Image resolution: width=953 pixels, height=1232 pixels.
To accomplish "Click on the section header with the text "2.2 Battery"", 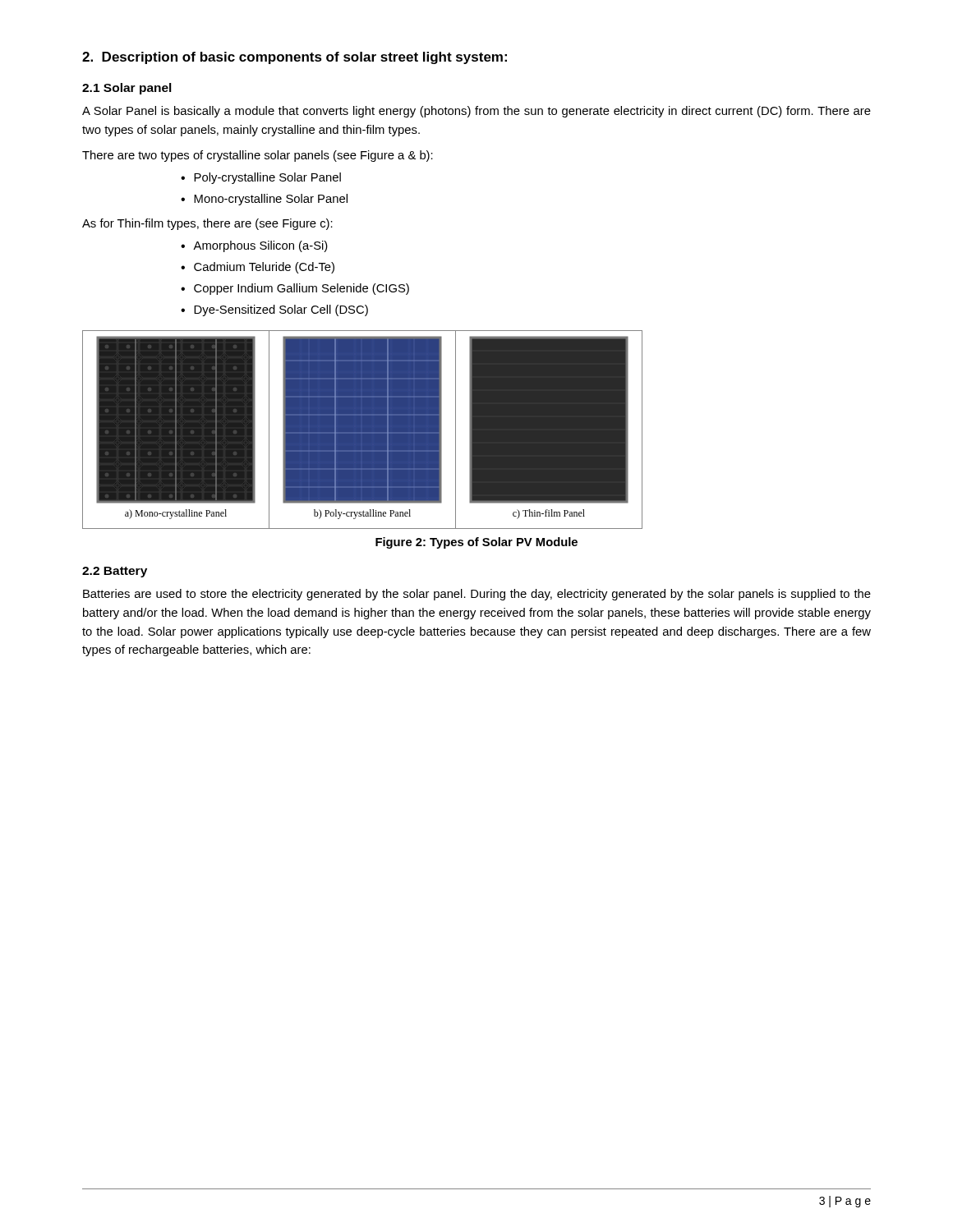I will coord(115,572).
